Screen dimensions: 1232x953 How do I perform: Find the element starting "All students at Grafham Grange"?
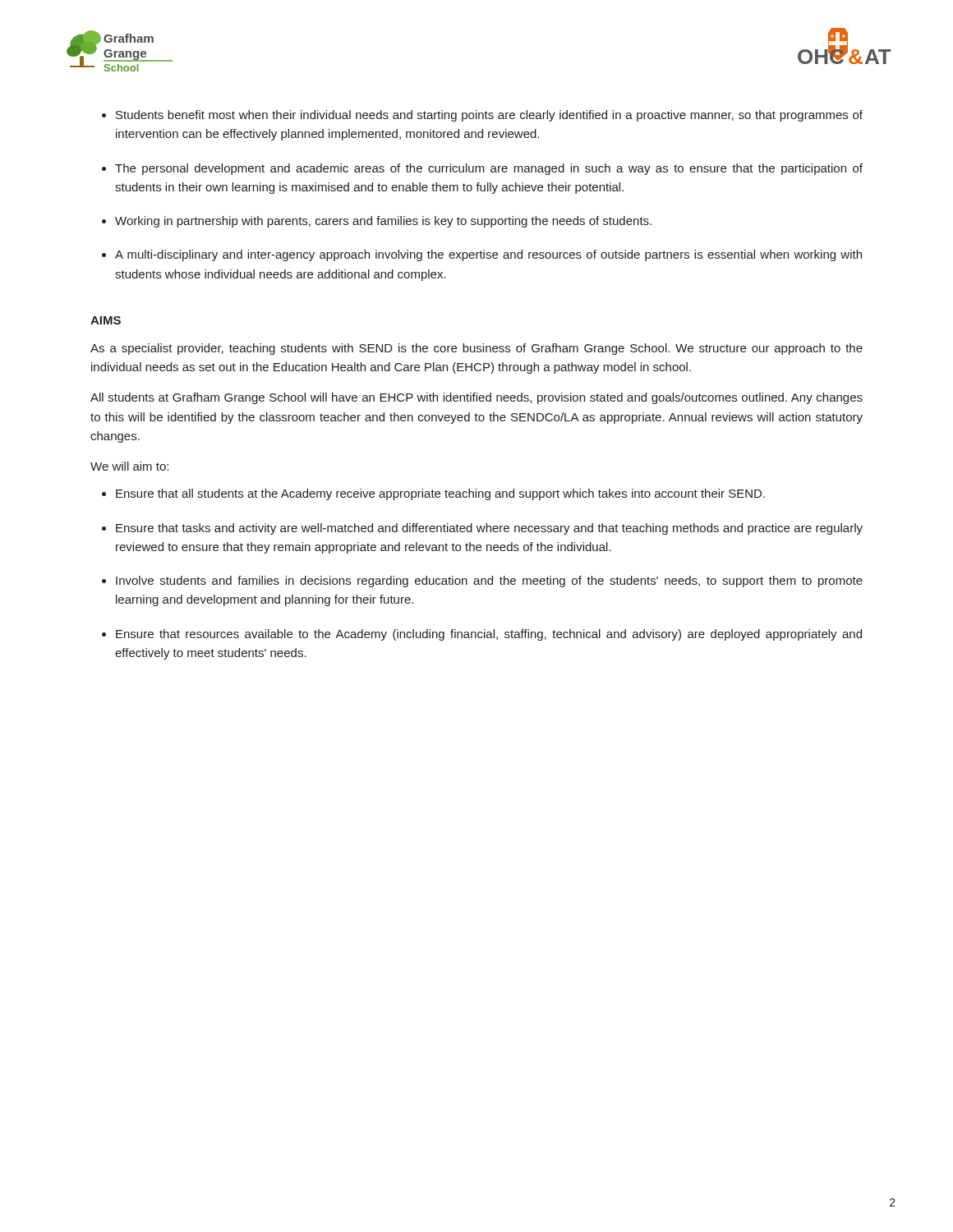(476, 416)
